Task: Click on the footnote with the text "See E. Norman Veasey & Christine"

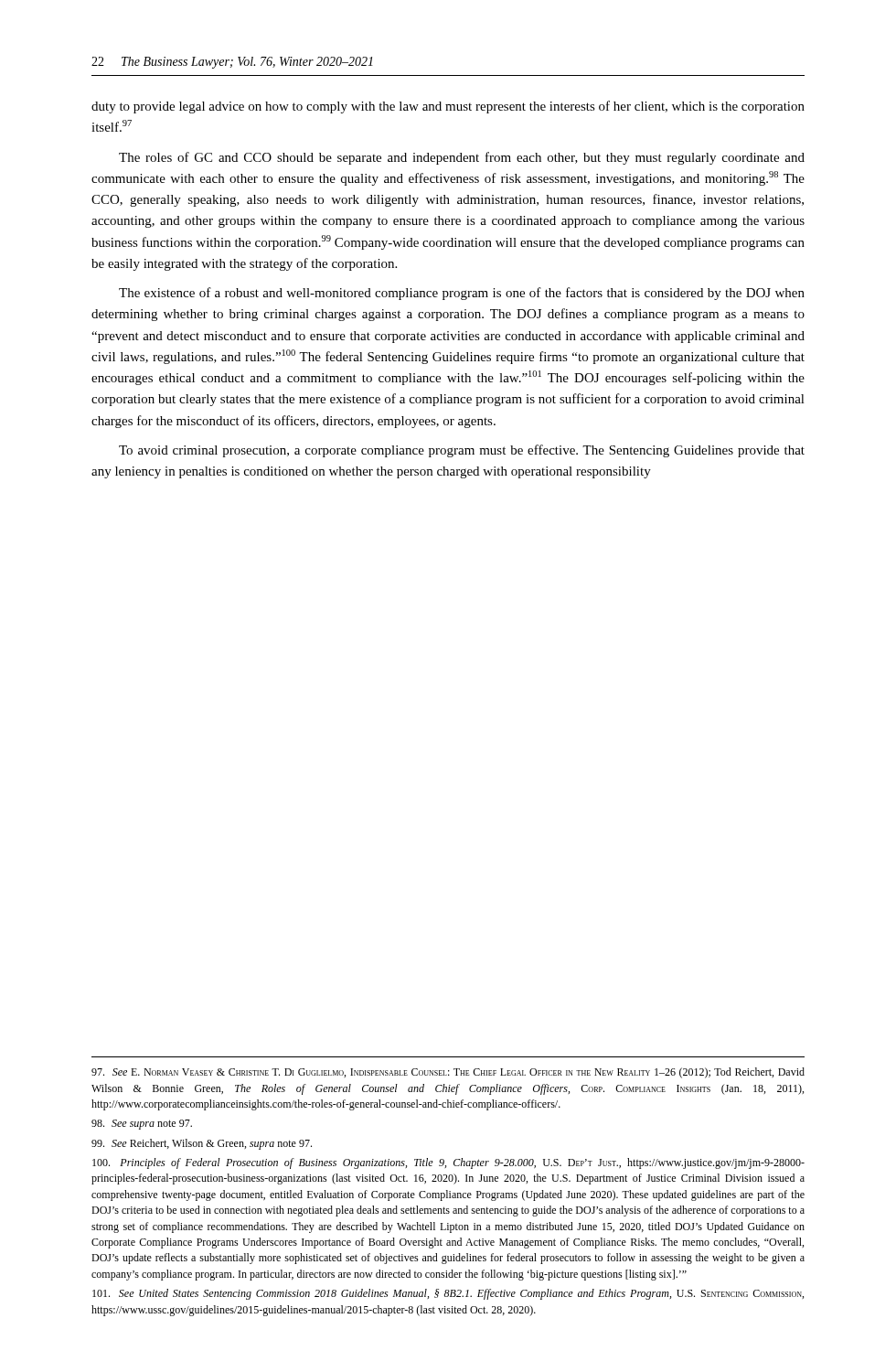Action: 448,1088
